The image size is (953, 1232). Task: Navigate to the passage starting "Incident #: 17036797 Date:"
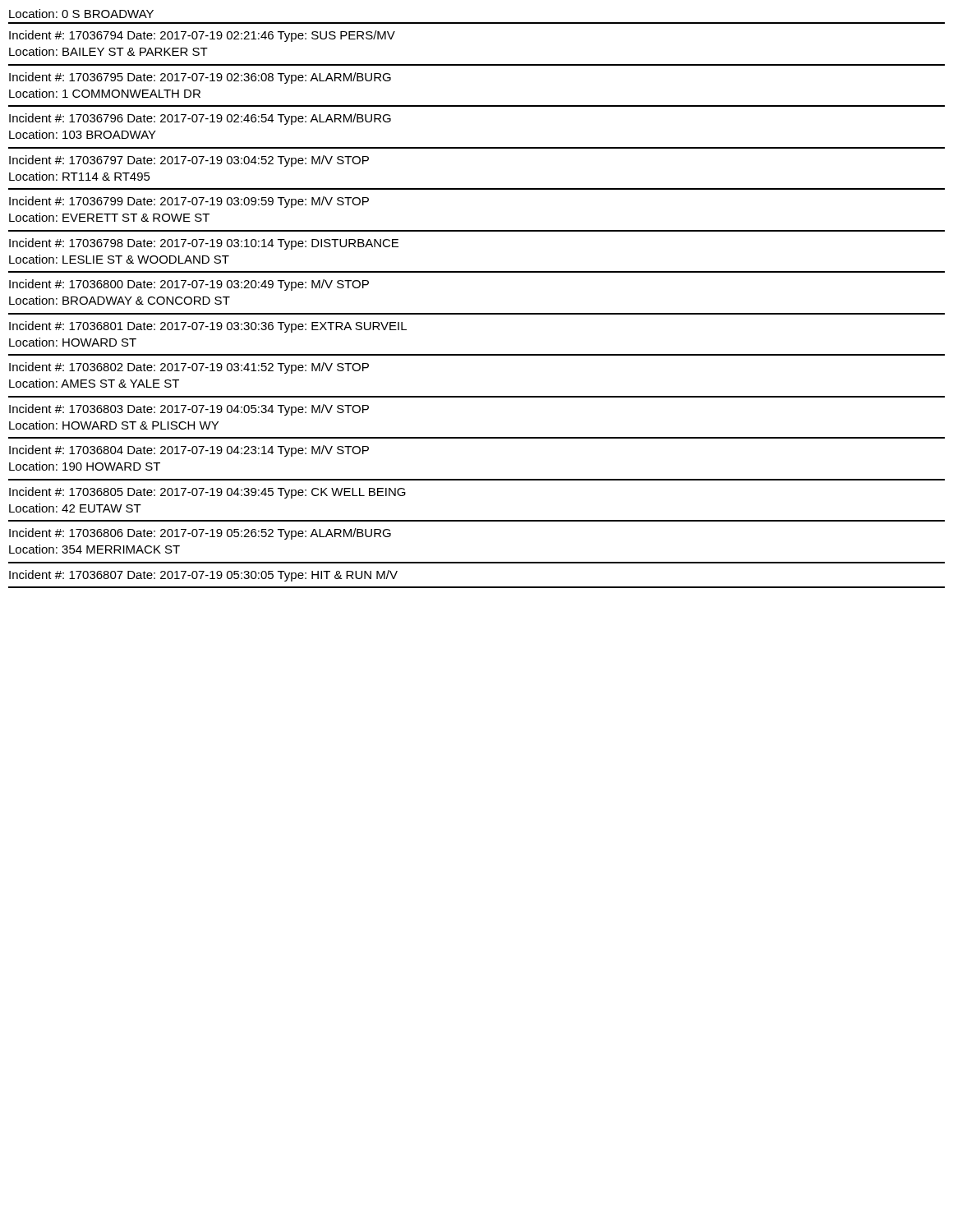pos(189,161)
